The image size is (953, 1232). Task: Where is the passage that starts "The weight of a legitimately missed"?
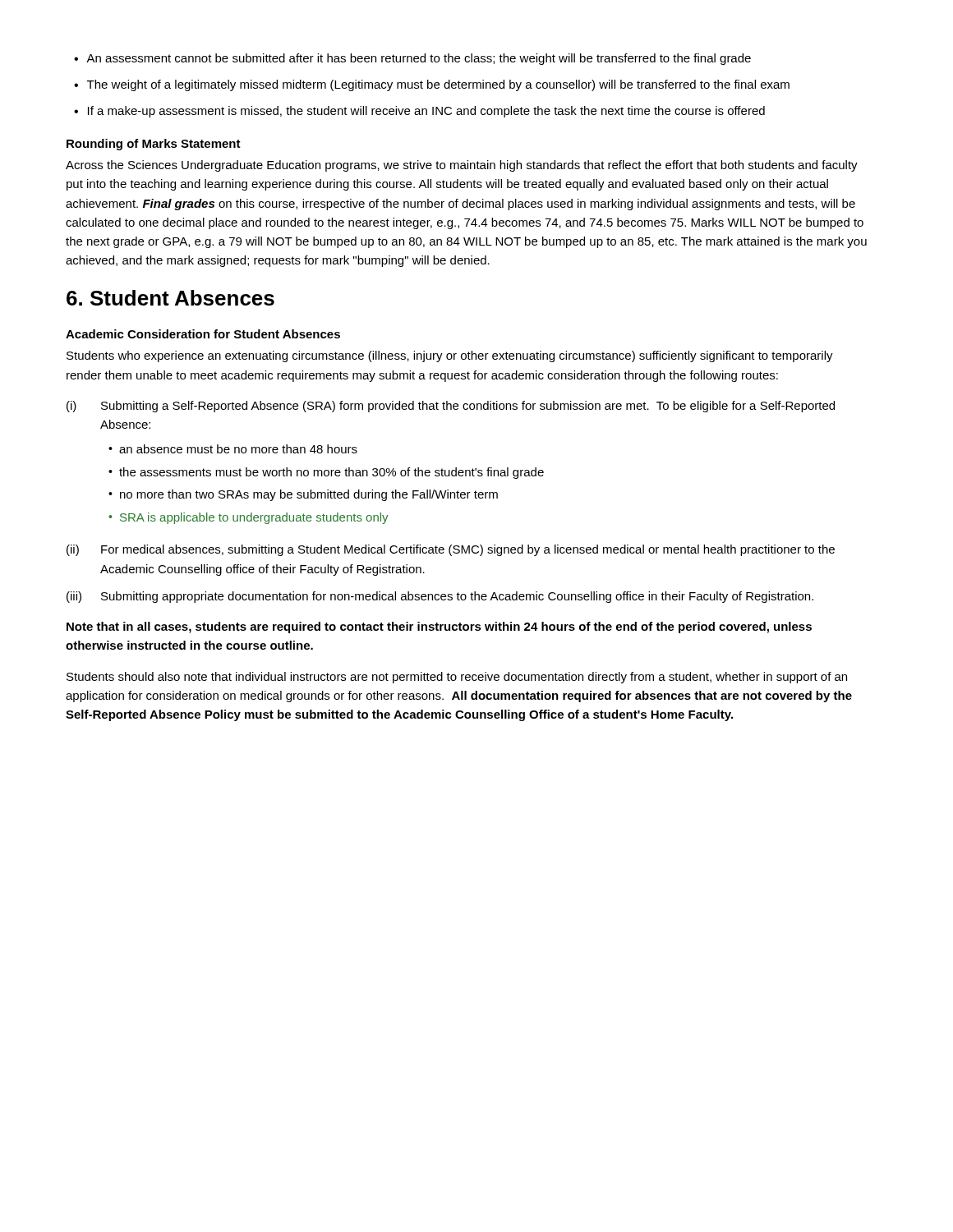pyautogui.click(x=438, y=84)
